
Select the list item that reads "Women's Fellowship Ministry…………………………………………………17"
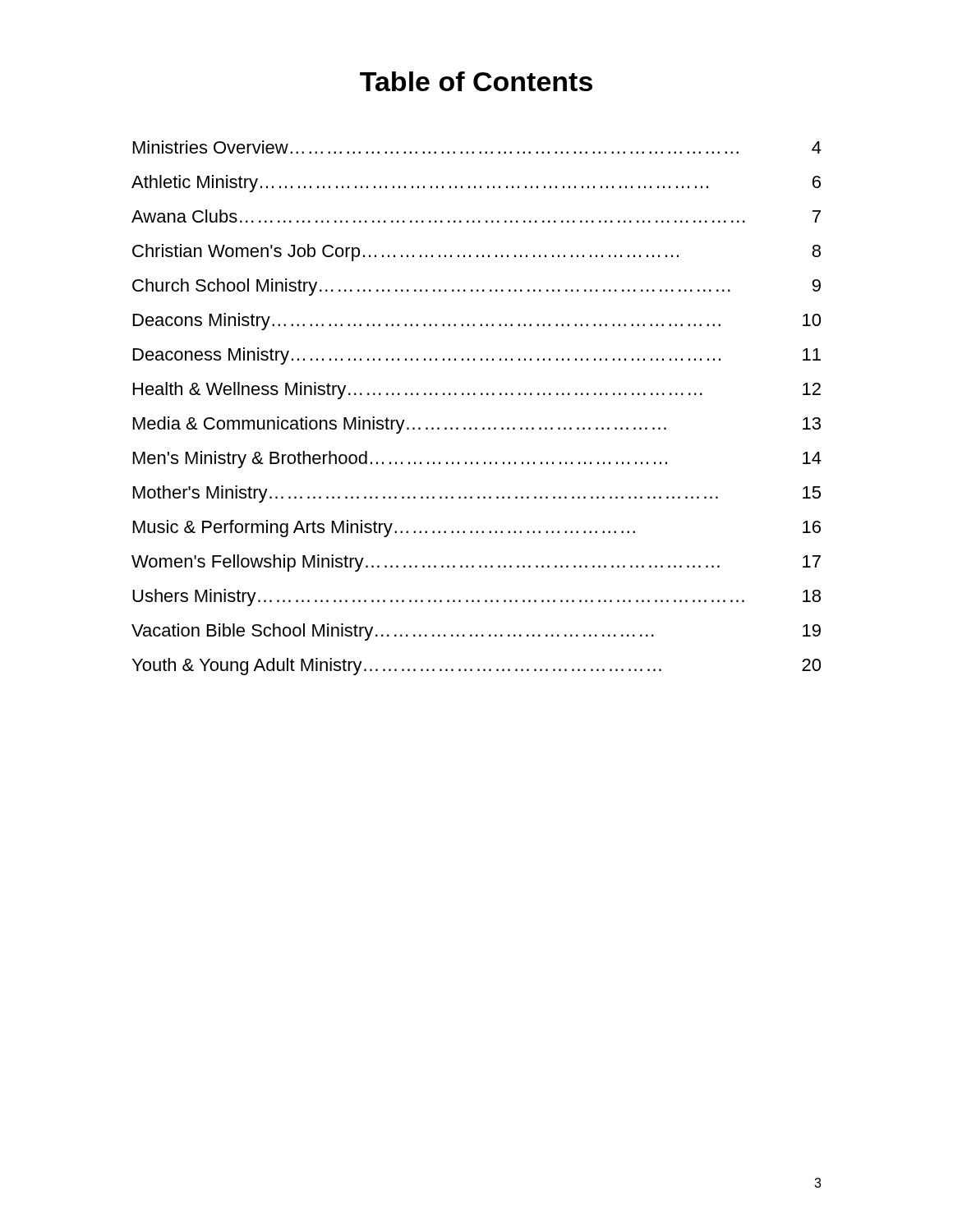pyautogui.click(x=476, y=562)
